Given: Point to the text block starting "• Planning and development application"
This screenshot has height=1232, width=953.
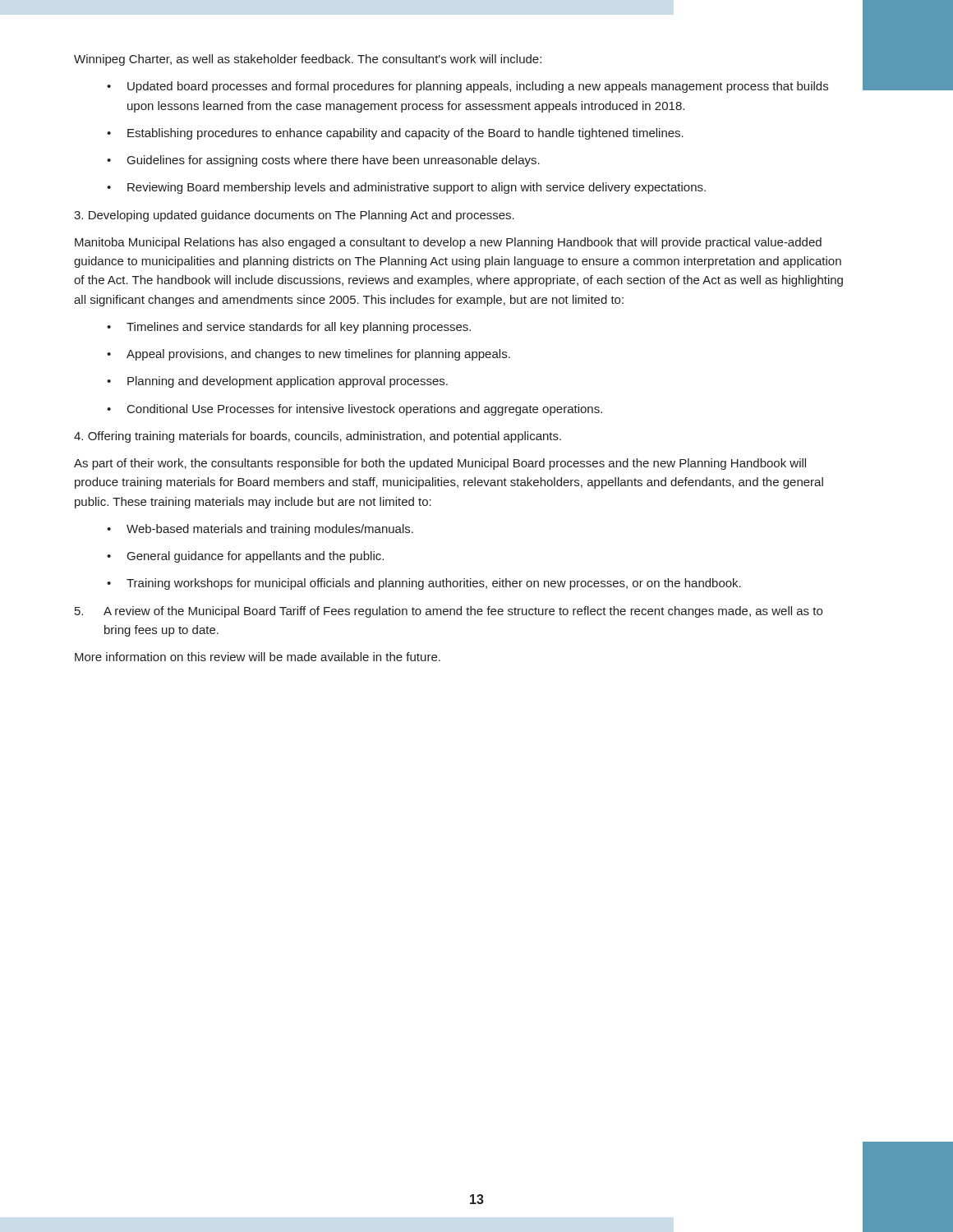Looking at the screenshot, I should tap(277, 382).
